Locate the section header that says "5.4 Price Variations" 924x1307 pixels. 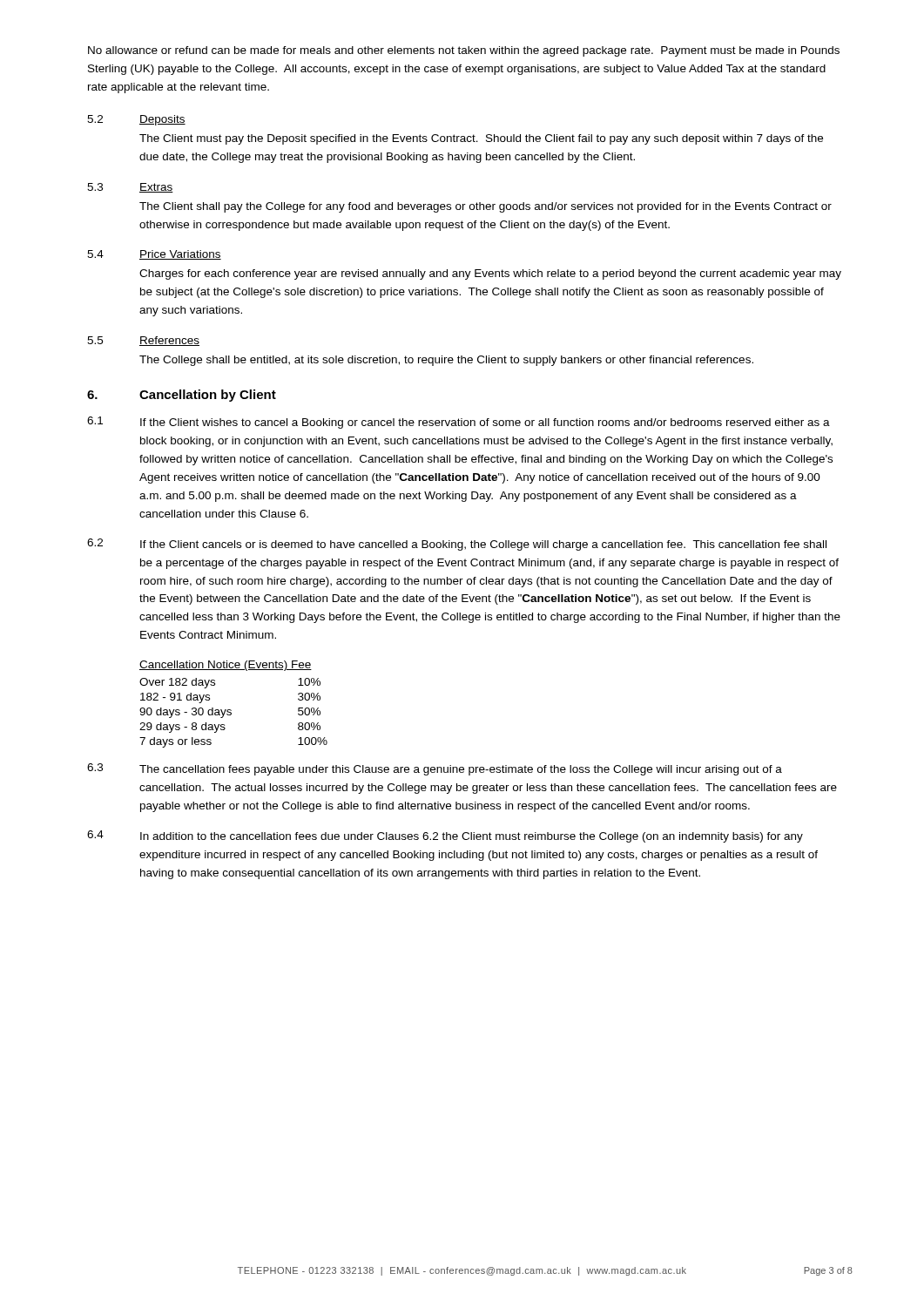point(154,254)
